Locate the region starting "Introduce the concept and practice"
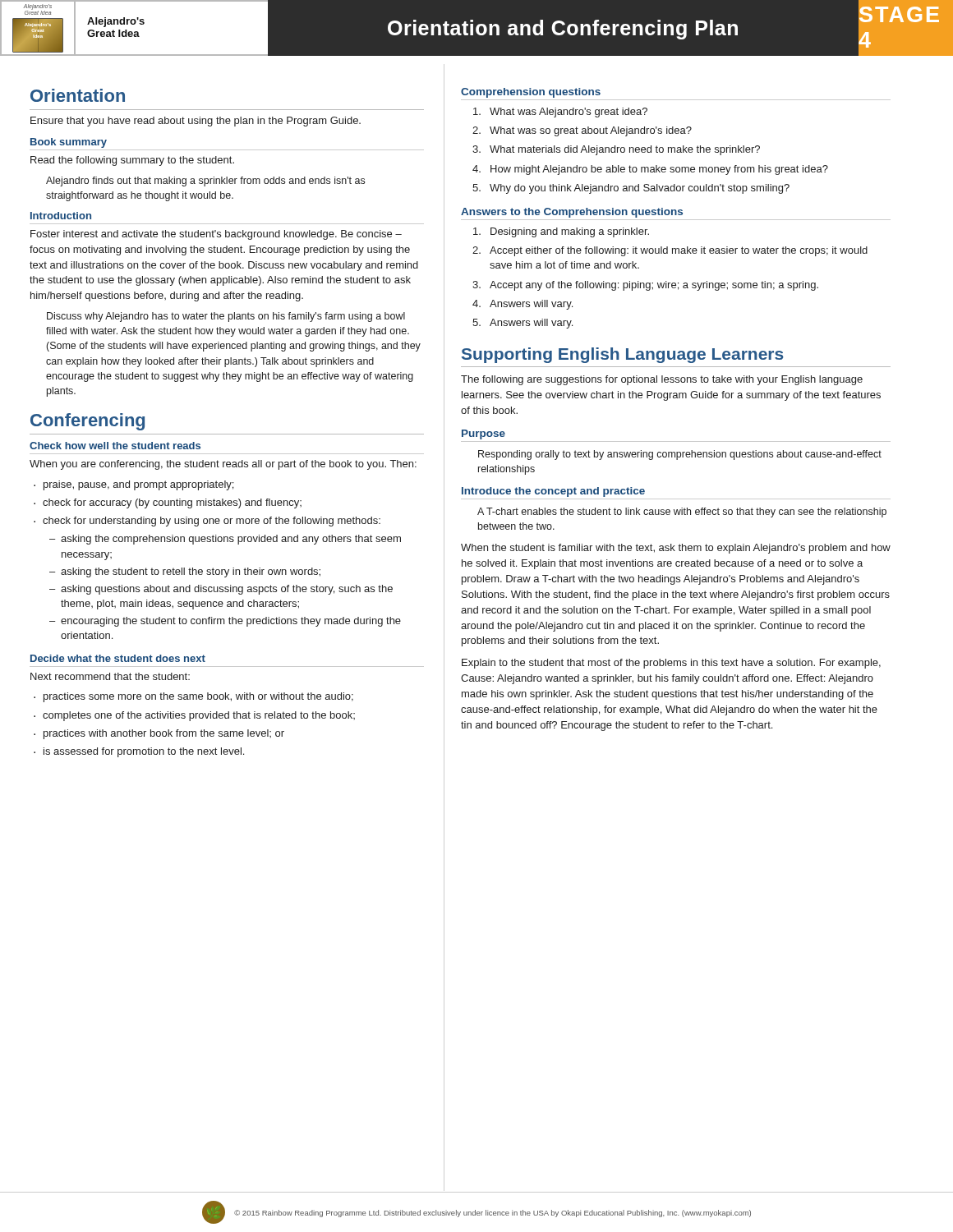Viewport: 953px width, 1232px height. click(676, 492)
